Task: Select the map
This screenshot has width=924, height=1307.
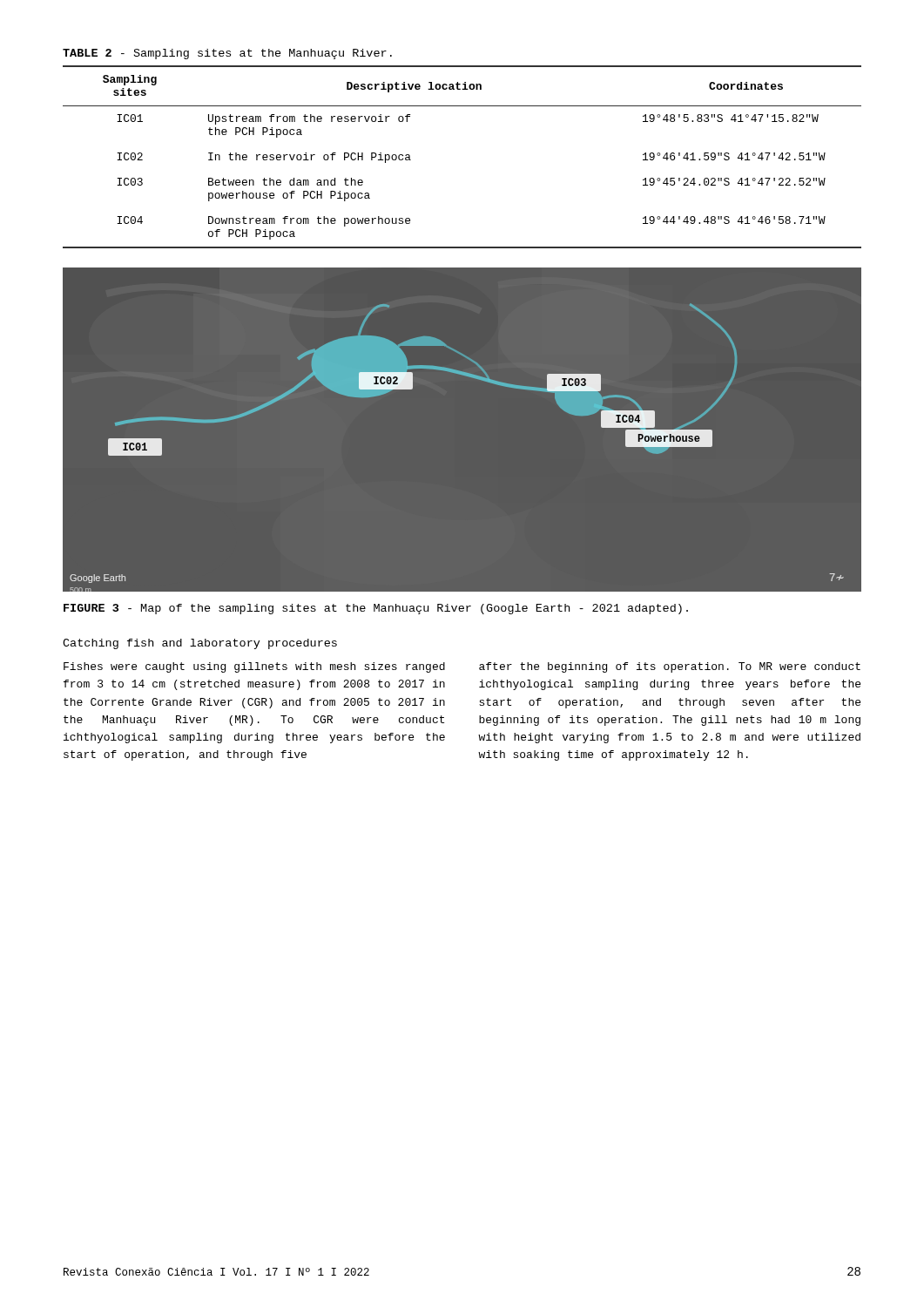Action: (462, 430)
